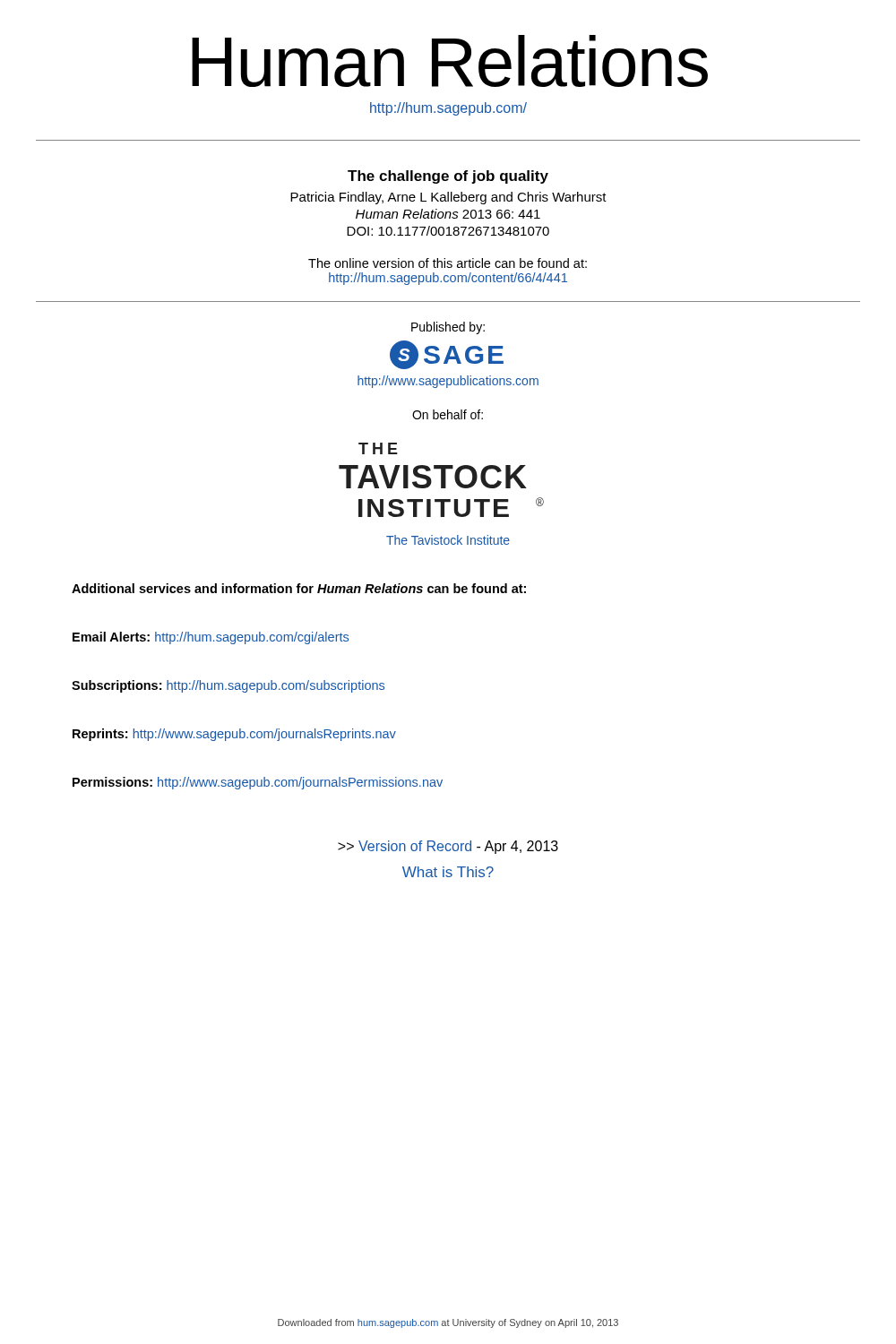Find the title
The image size is (896, 1344).
click(448, 69)
